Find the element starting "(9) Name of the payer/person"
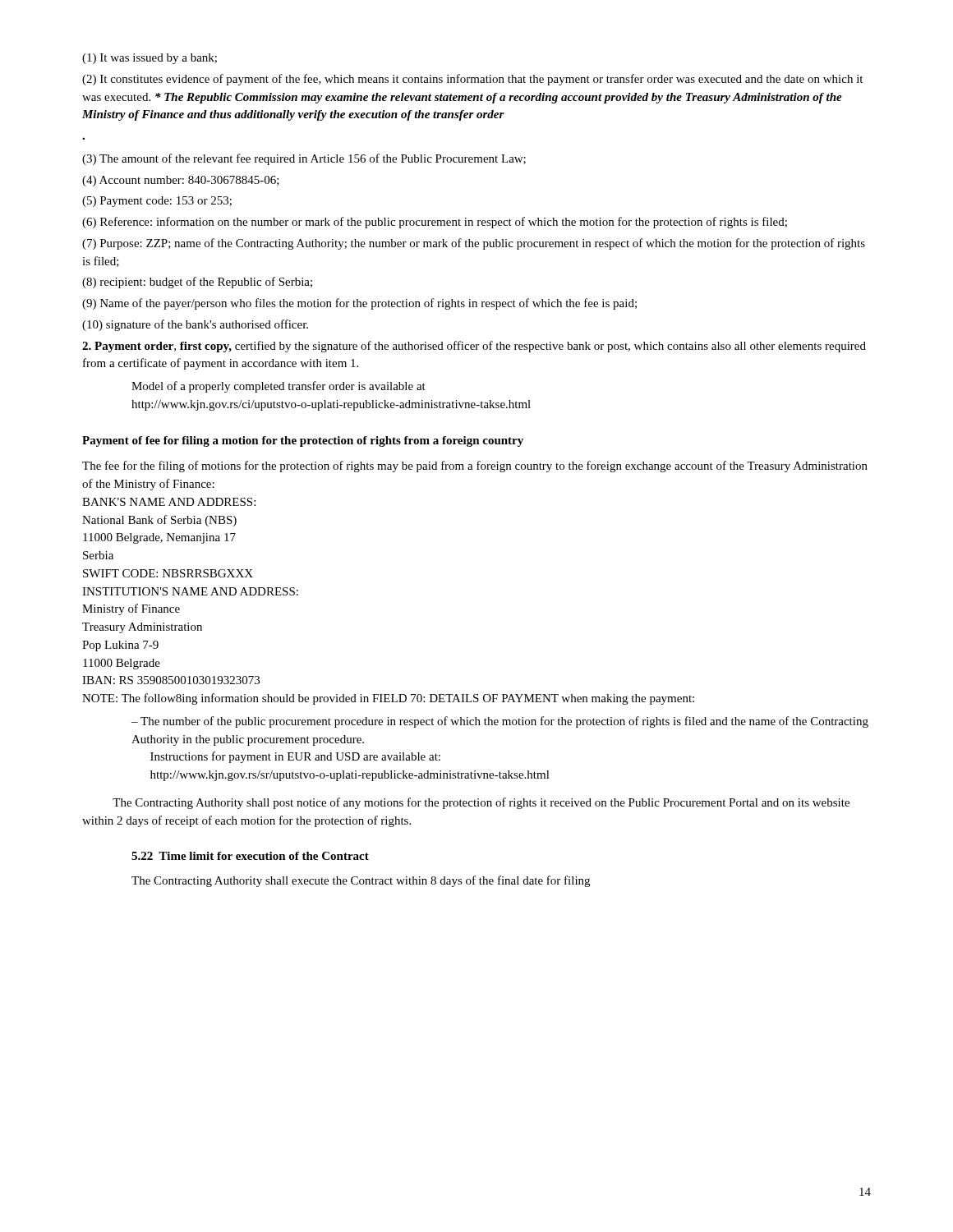 [x=360, y=303]
